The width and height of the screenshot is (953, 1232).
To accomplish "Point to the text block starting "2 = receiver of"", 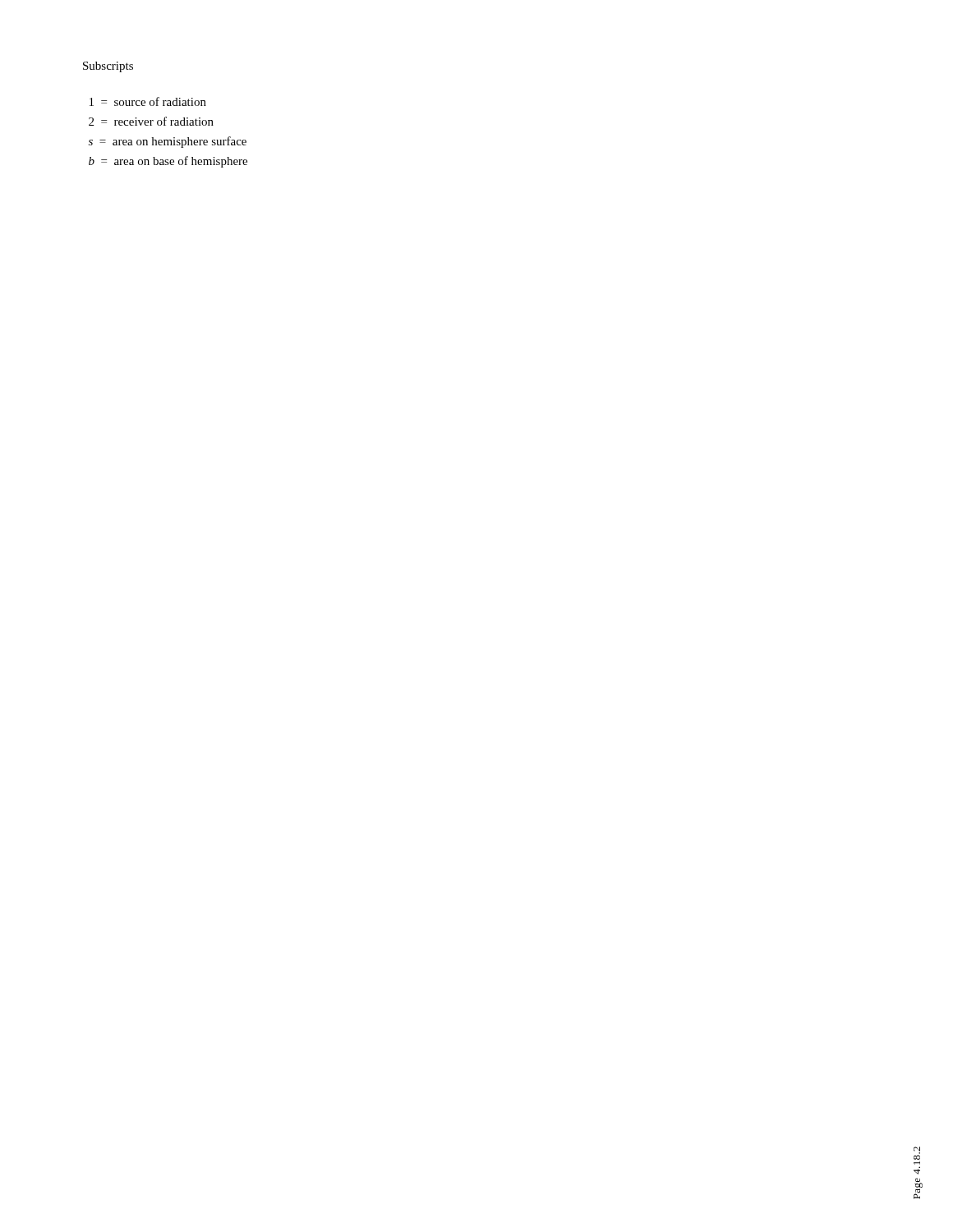I will tap(148, 122).
